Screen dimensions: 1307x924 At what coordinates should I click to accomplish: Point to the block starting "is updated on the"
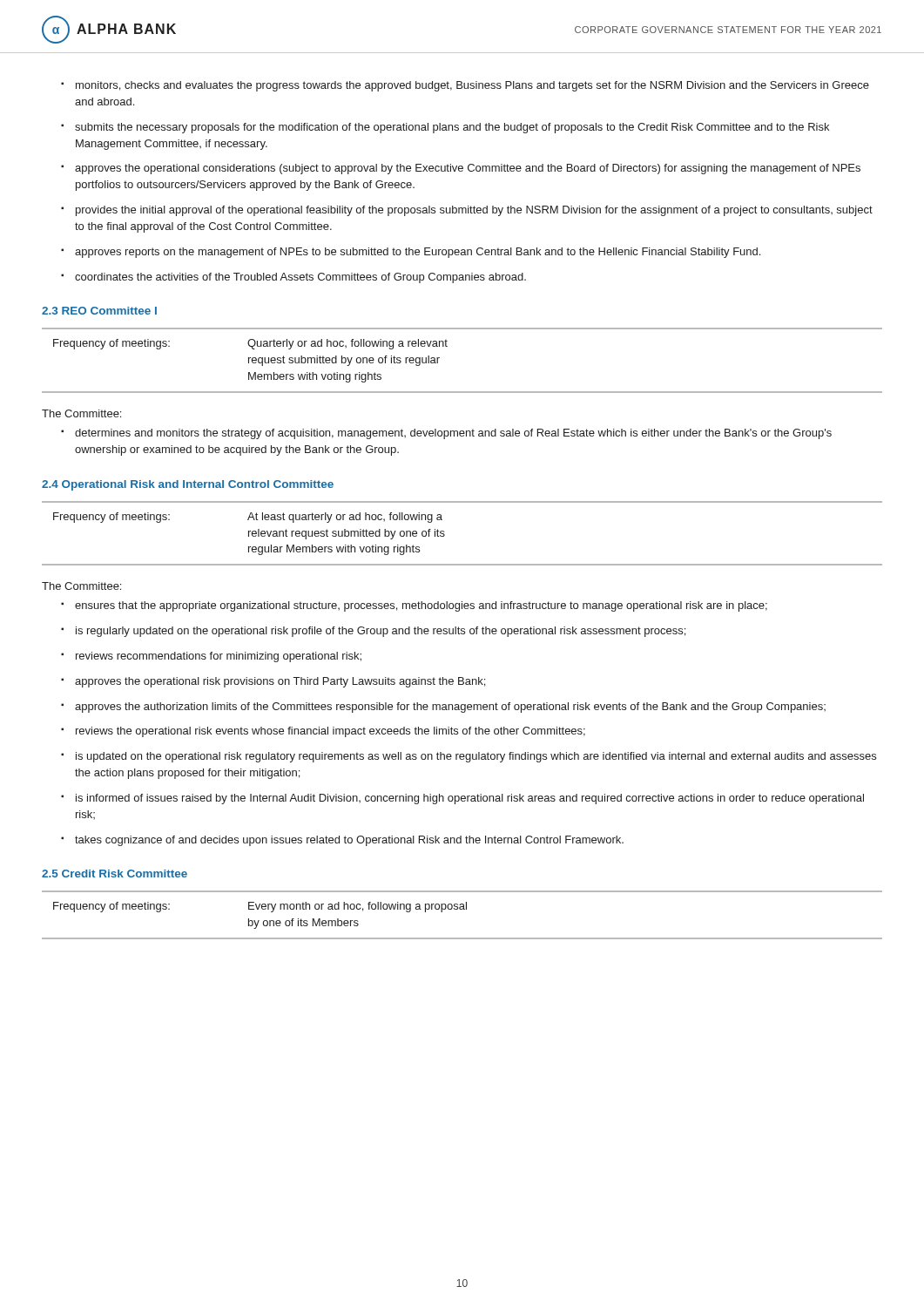(x=472, y=765)
